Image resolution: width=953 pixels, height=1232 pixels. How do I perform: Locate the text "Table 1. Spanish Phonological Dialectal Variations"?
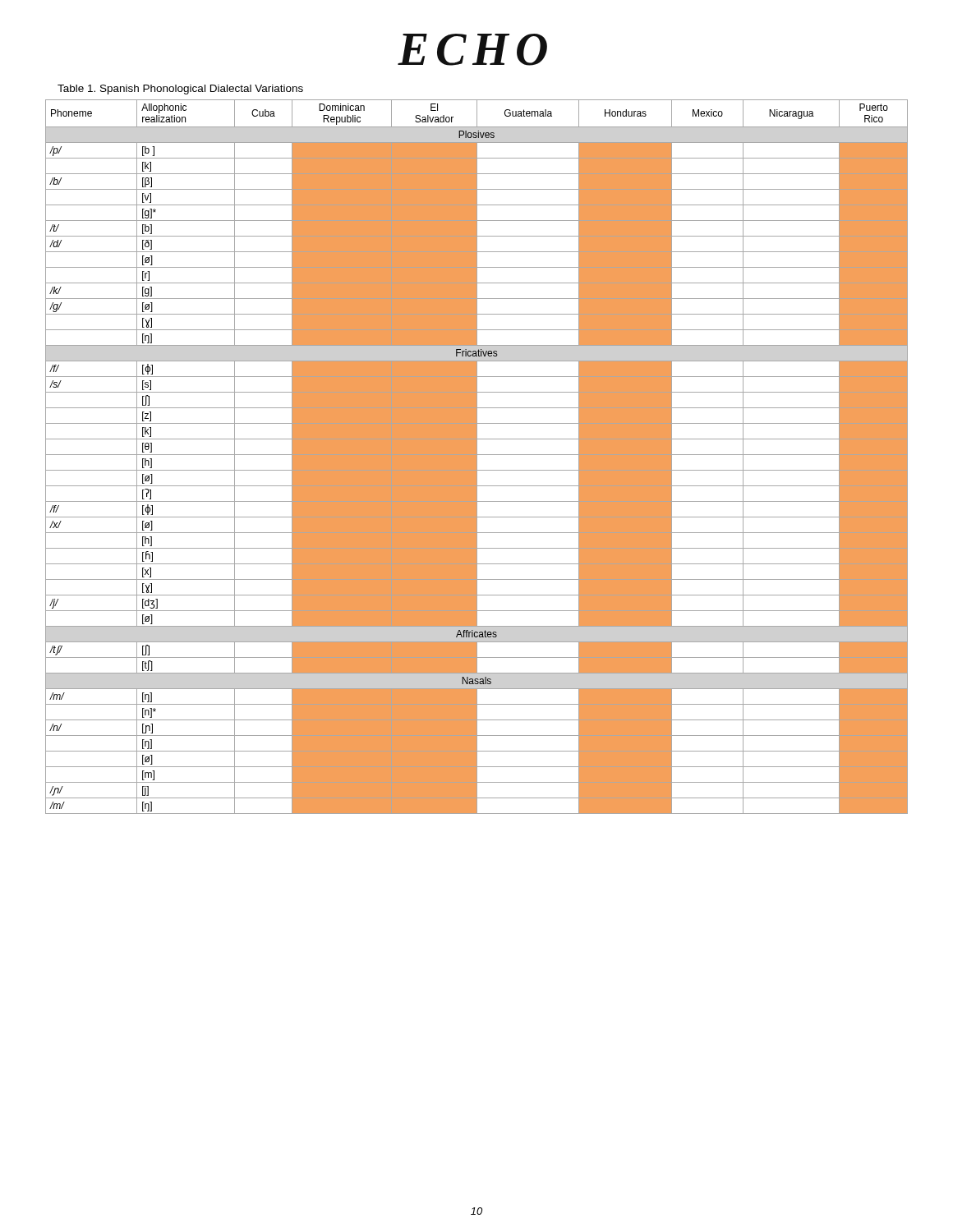[180, 88]
